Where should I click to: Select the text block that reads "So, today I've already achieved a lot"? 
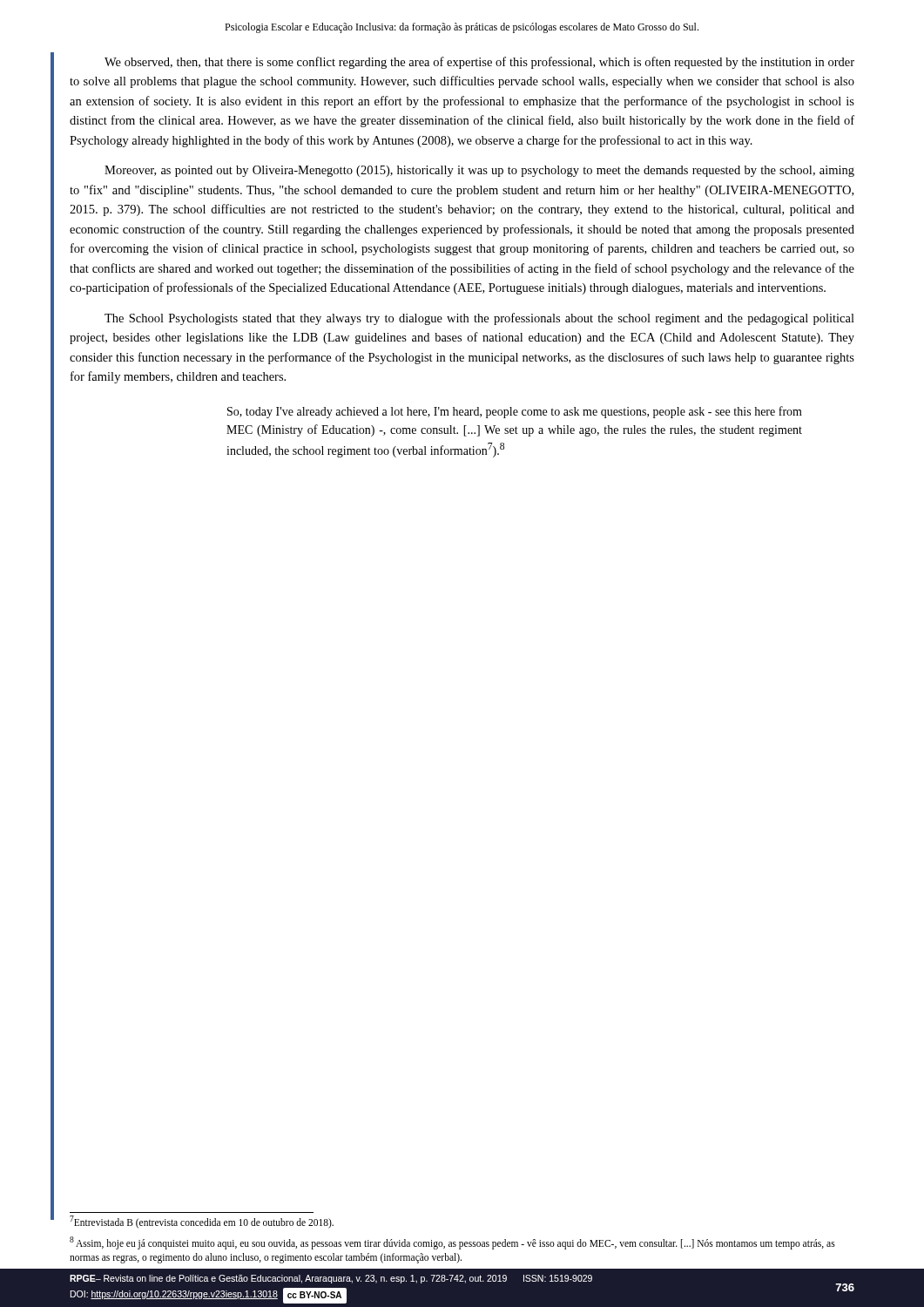pyautogui.click(x=514, y=431)
